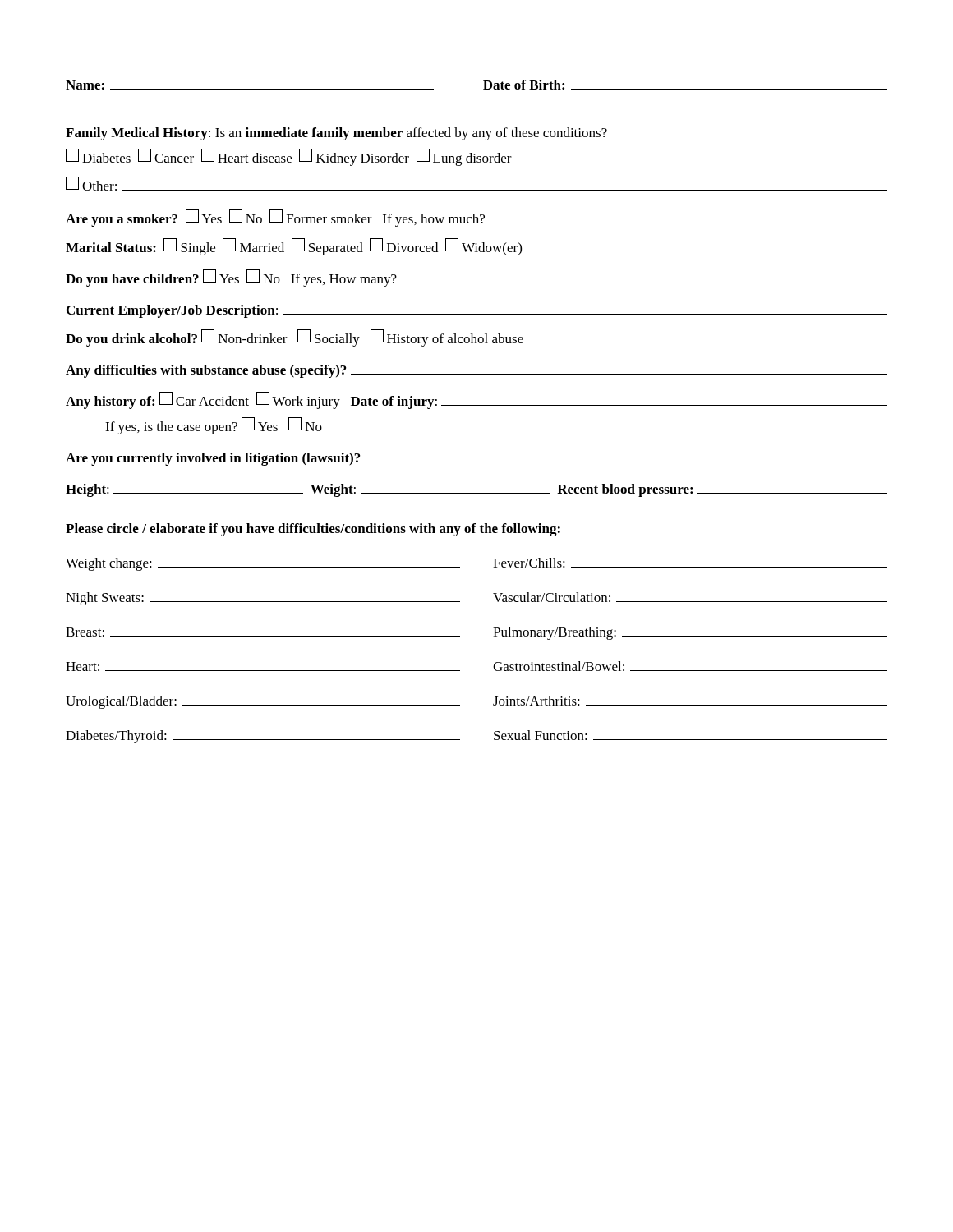Find the text containing "Weight change:"

coord(263,562)
